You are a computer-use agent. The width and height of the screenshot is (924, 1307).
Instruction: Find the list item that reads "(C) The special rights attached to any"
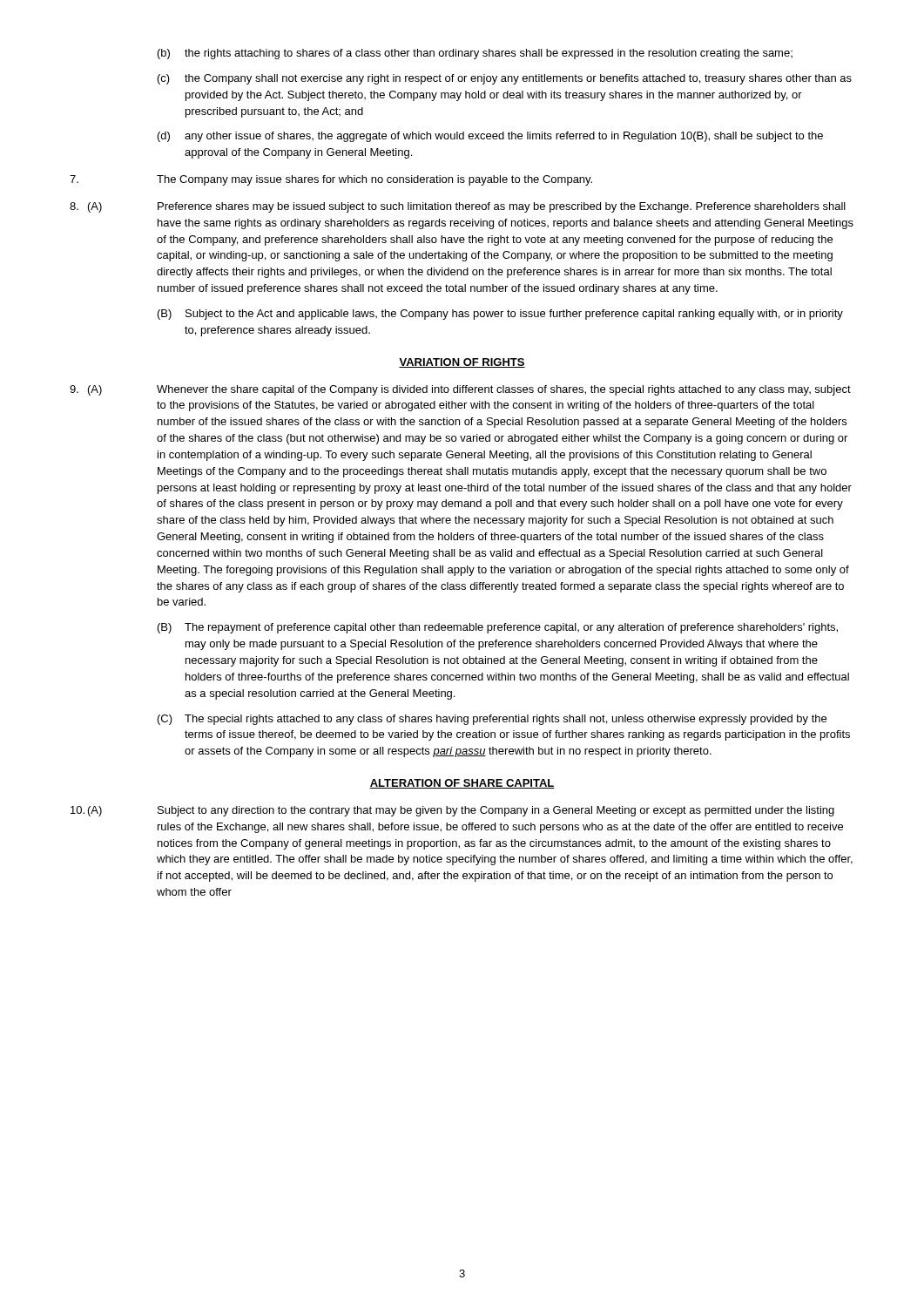pyautogui.click(x=462, y=735)
